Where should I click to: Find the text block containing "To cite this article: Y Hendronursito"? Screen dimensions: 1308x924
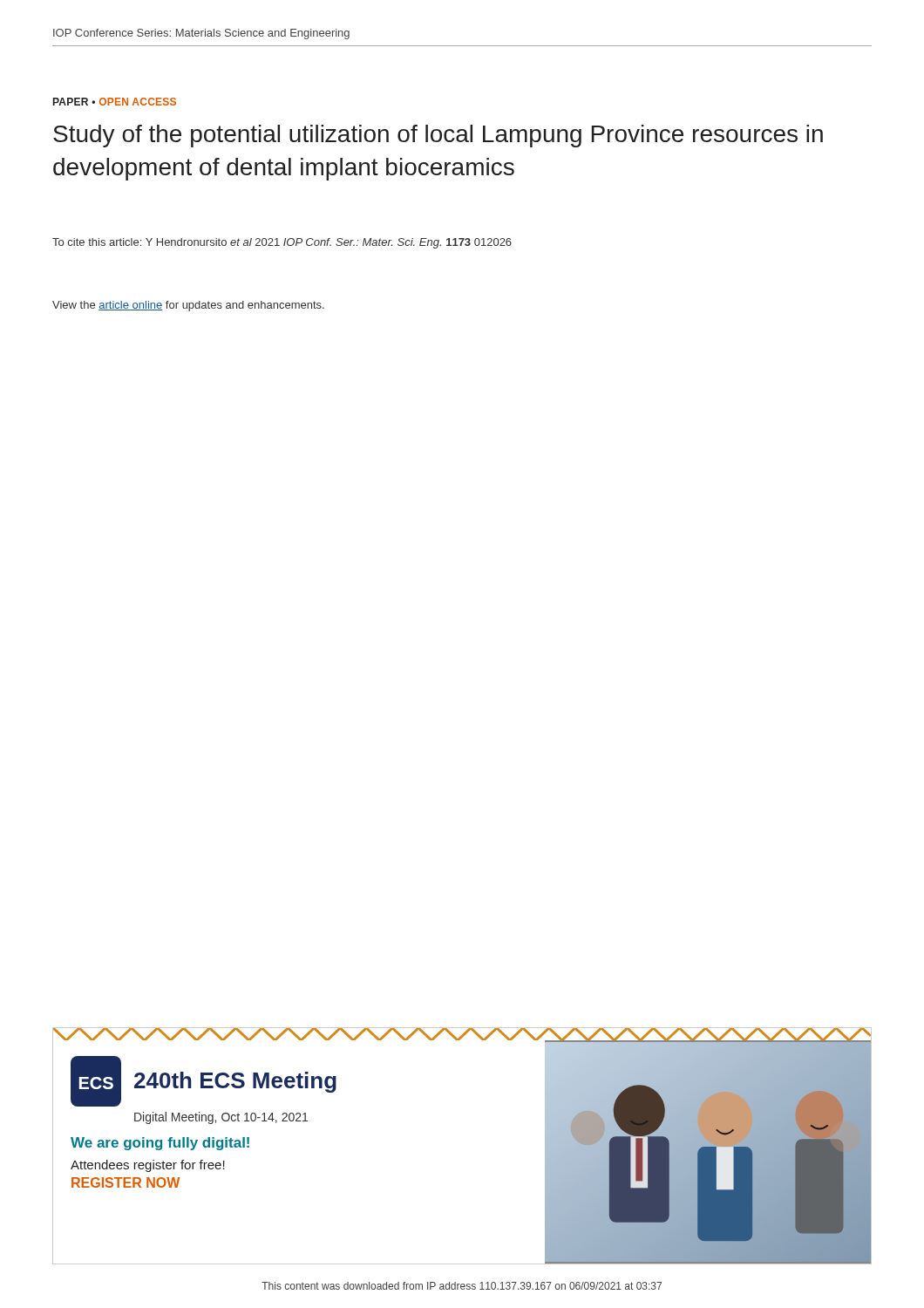click(282, 242)
